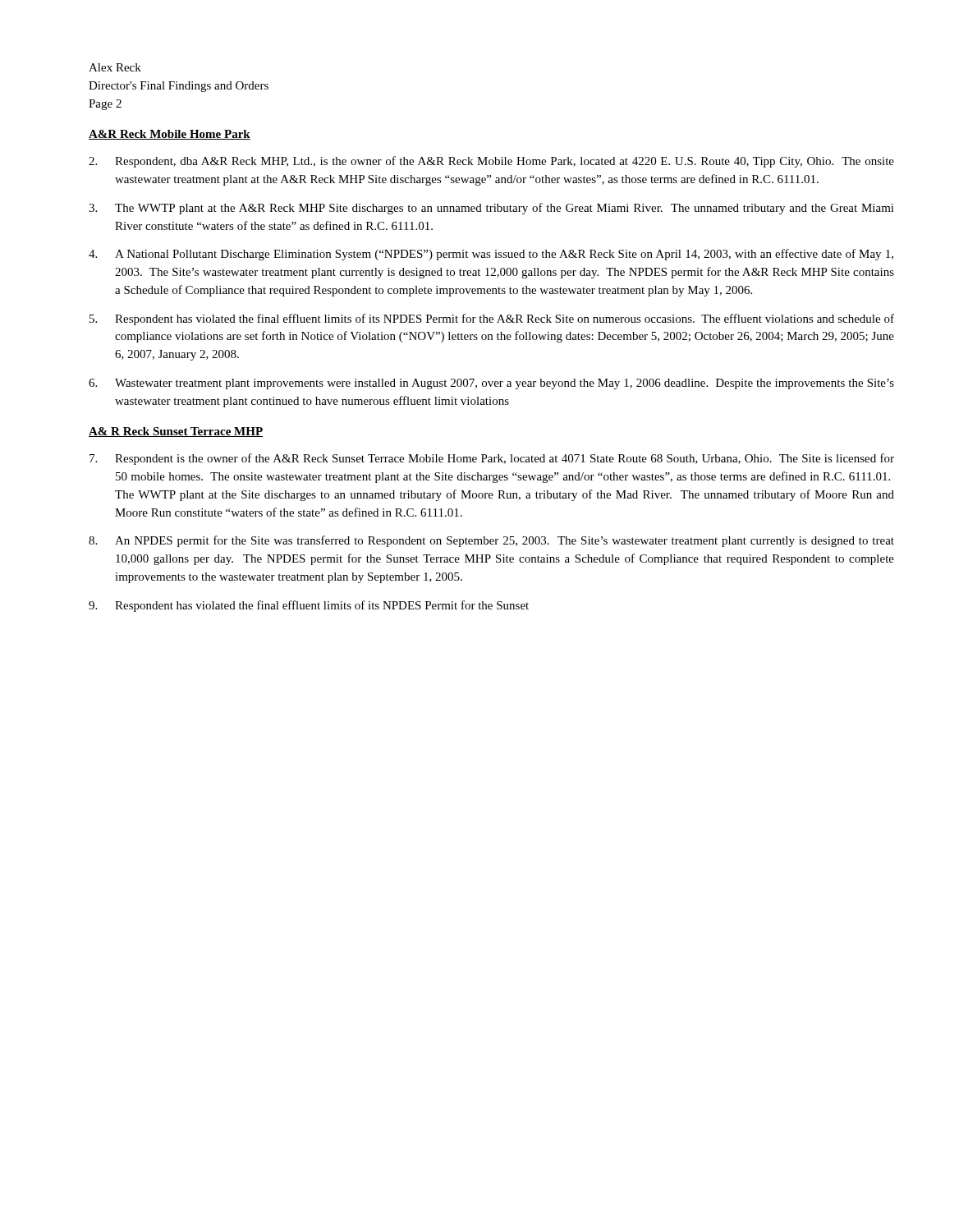The image size is (968, 1232).
Task: Where does it say "A&R Reck Mobile Home Park"?
Action: pos(169,134)
